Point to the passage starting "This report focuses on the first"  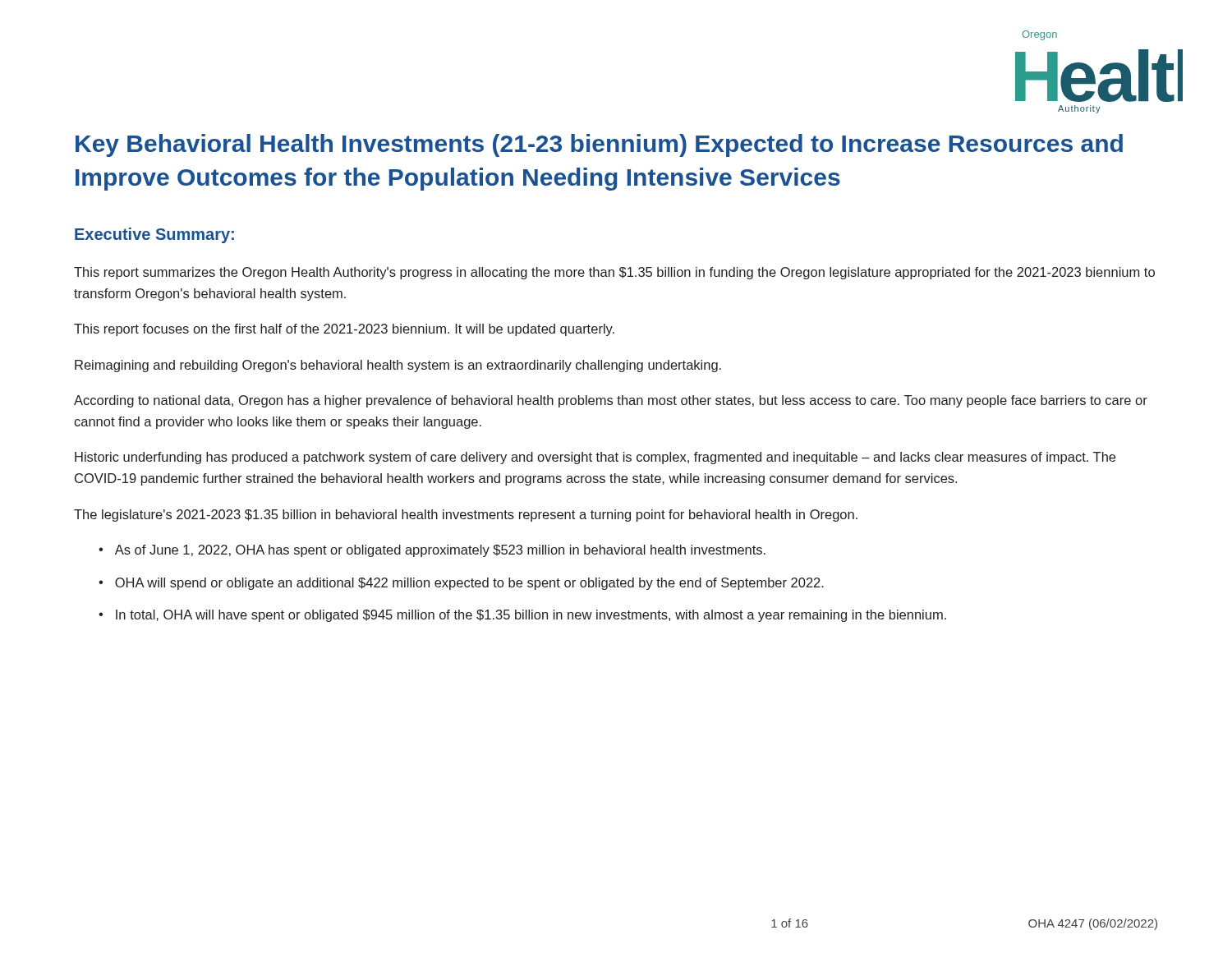click(x=345, y=329)
